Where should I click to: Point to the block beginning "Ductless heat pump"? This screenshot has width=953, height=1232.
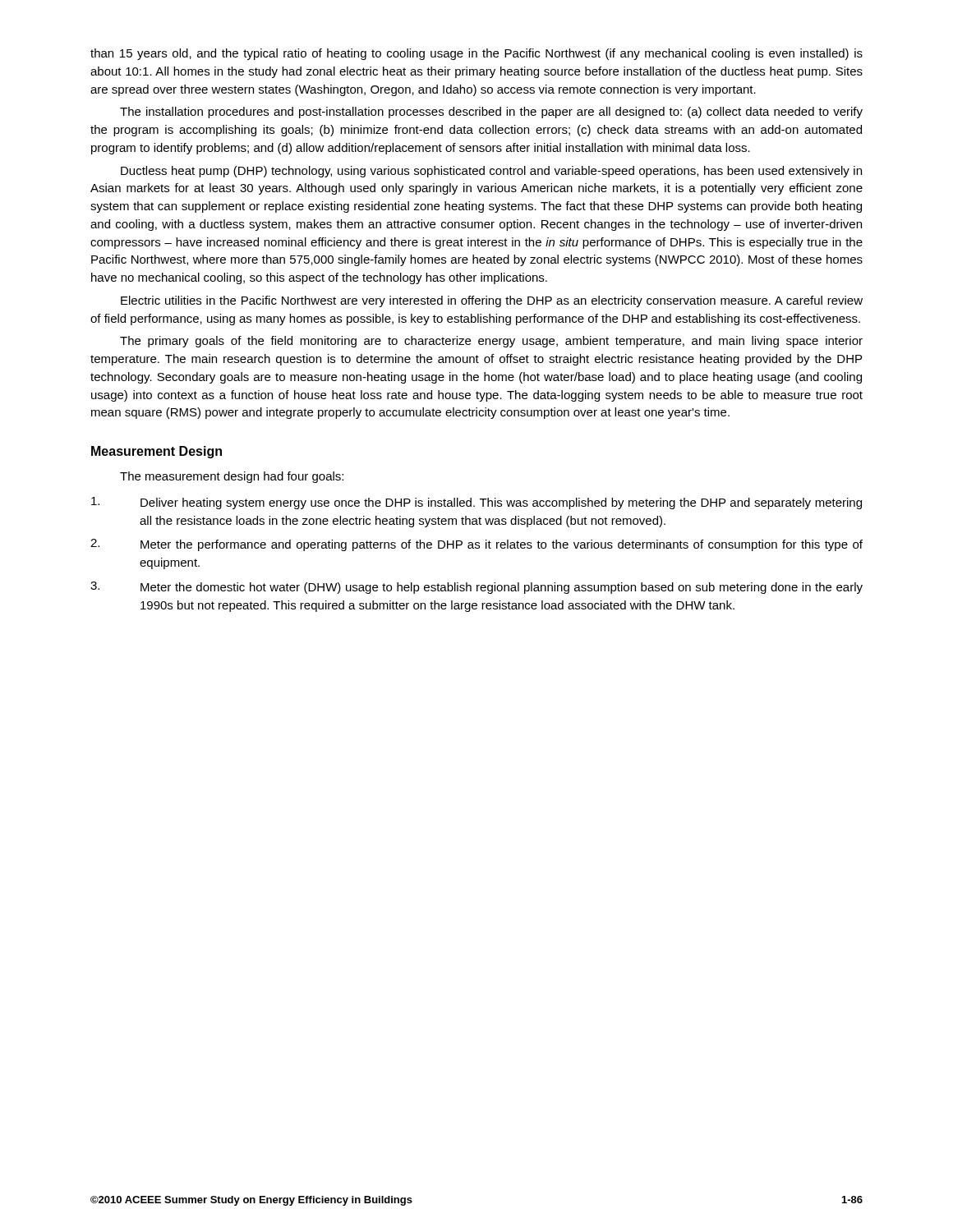click(476, 224)
